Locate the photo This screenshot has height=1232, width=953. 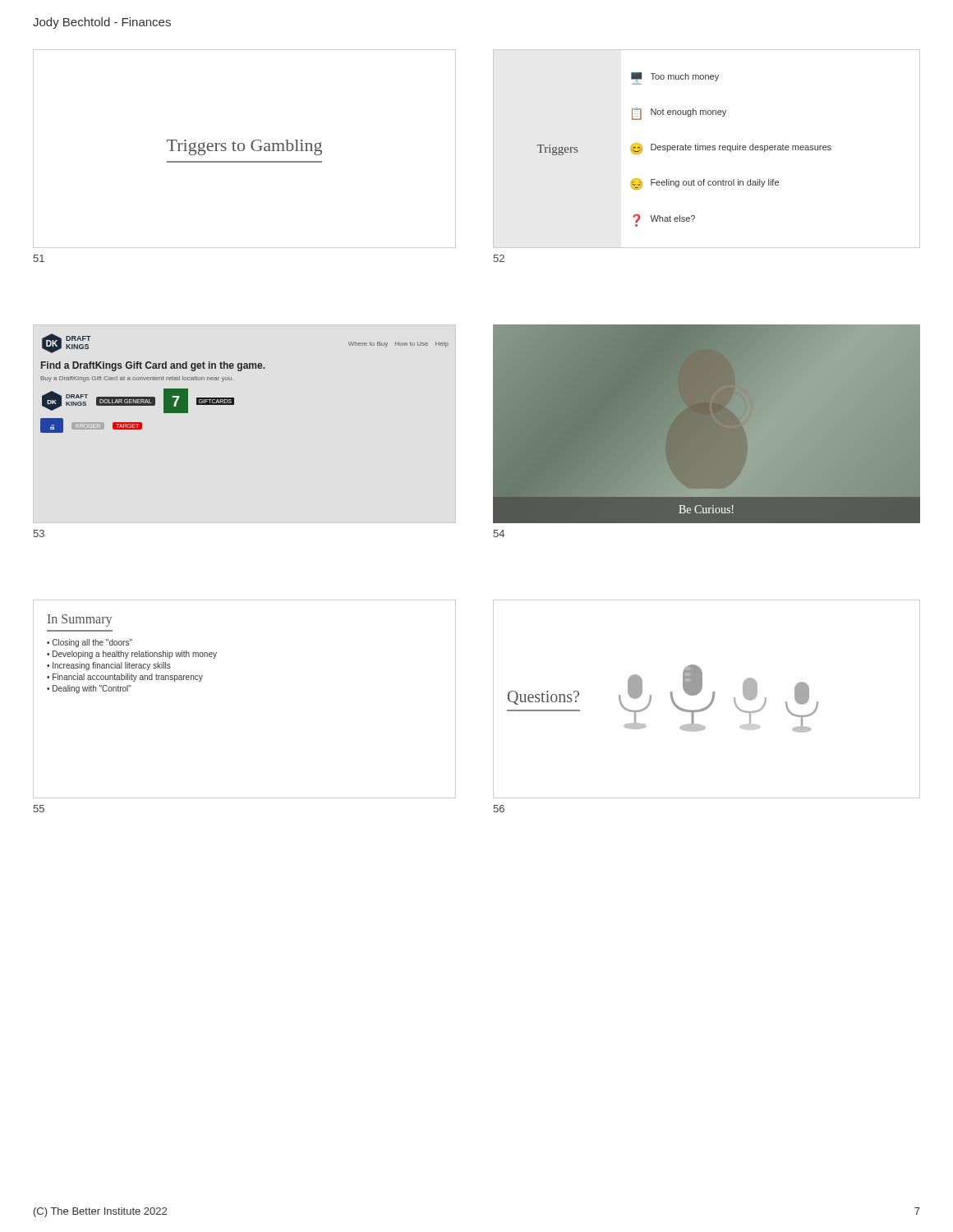(x=707, y=441)
